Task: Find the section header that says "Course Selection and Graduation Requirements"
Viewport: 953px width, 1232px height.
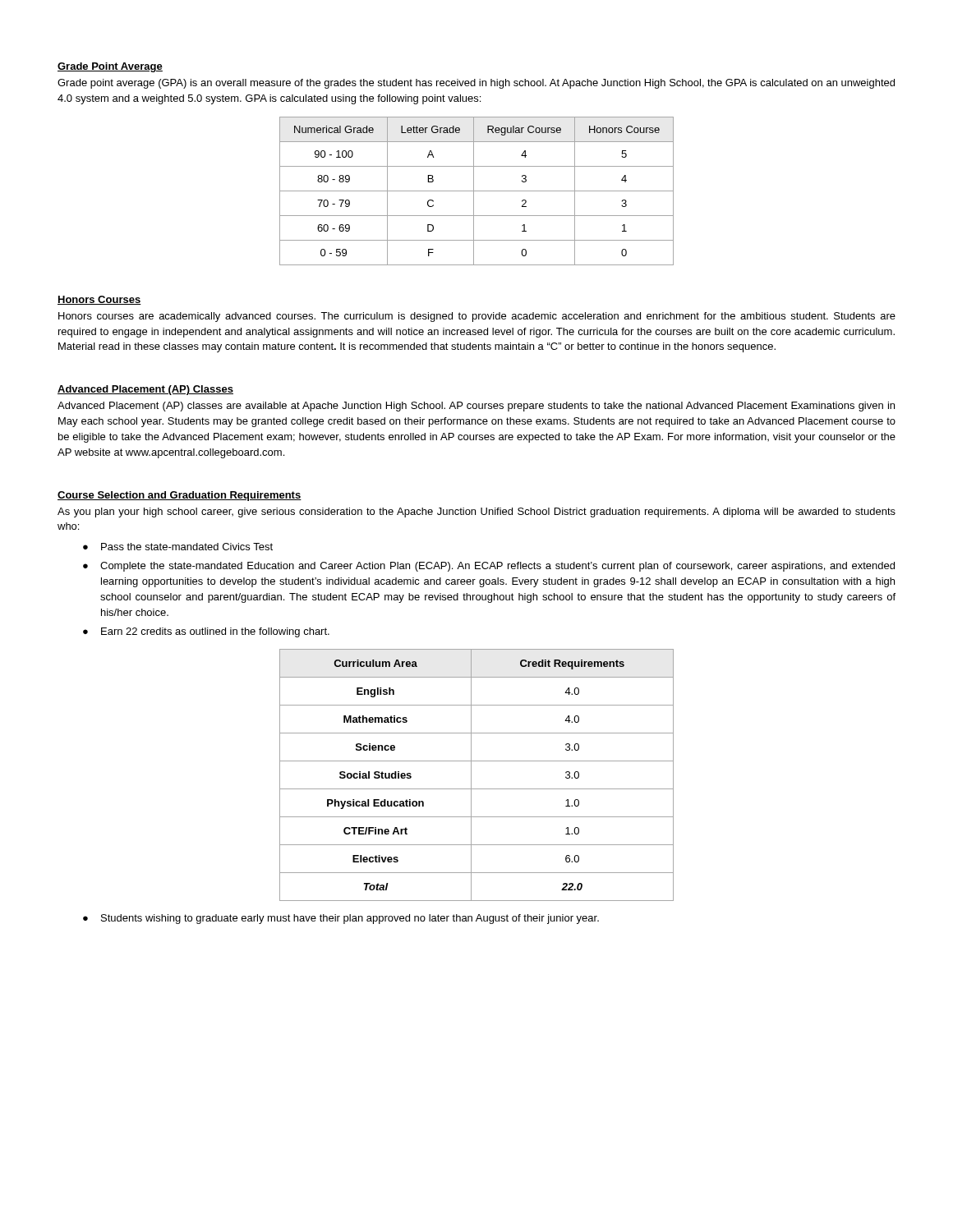Action: (179, 495)
